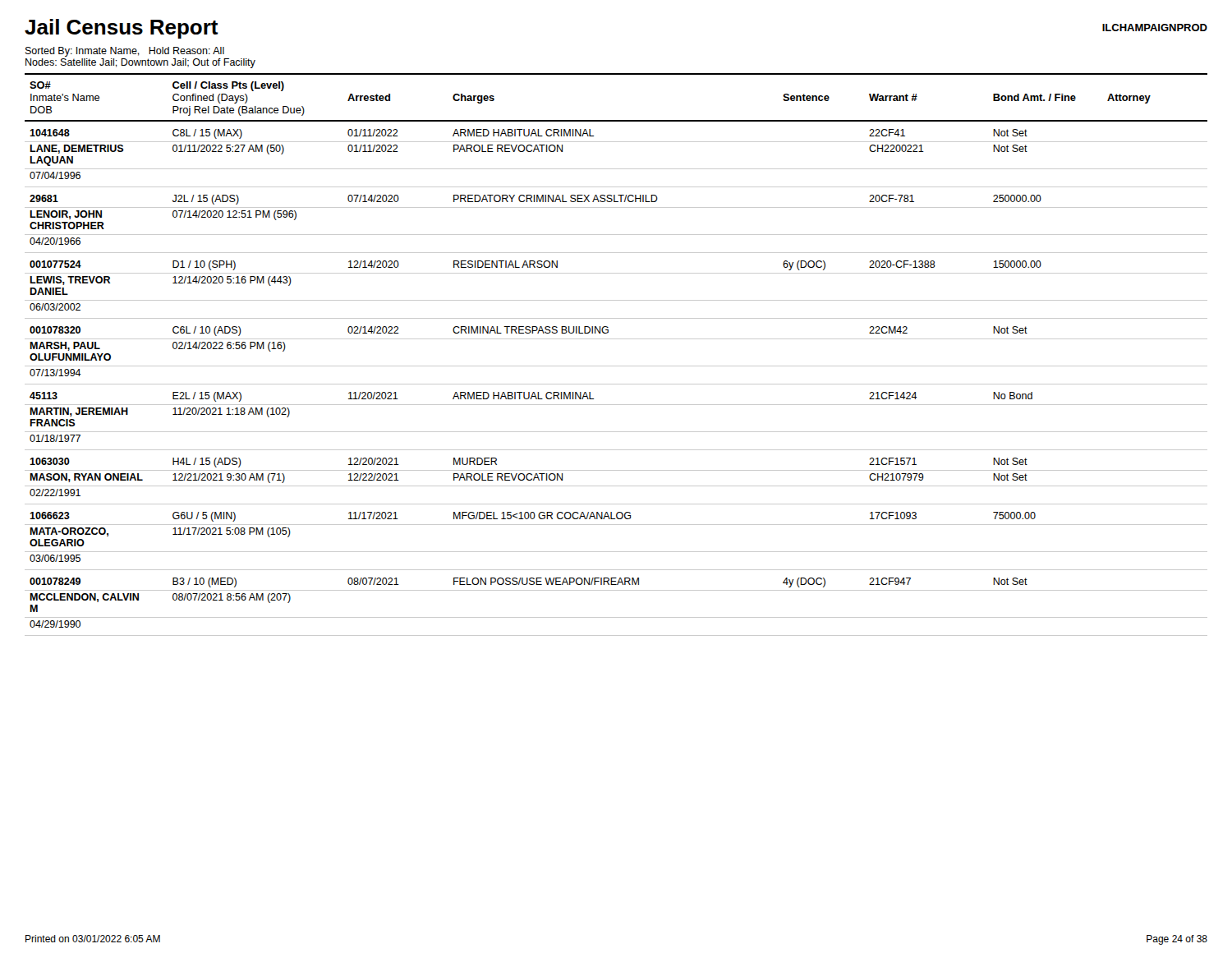Image resolution: width=1232 pixels, height=953 pixels.
Task: Locate a table
Action: pyautogui.click(x=616, y=354)
